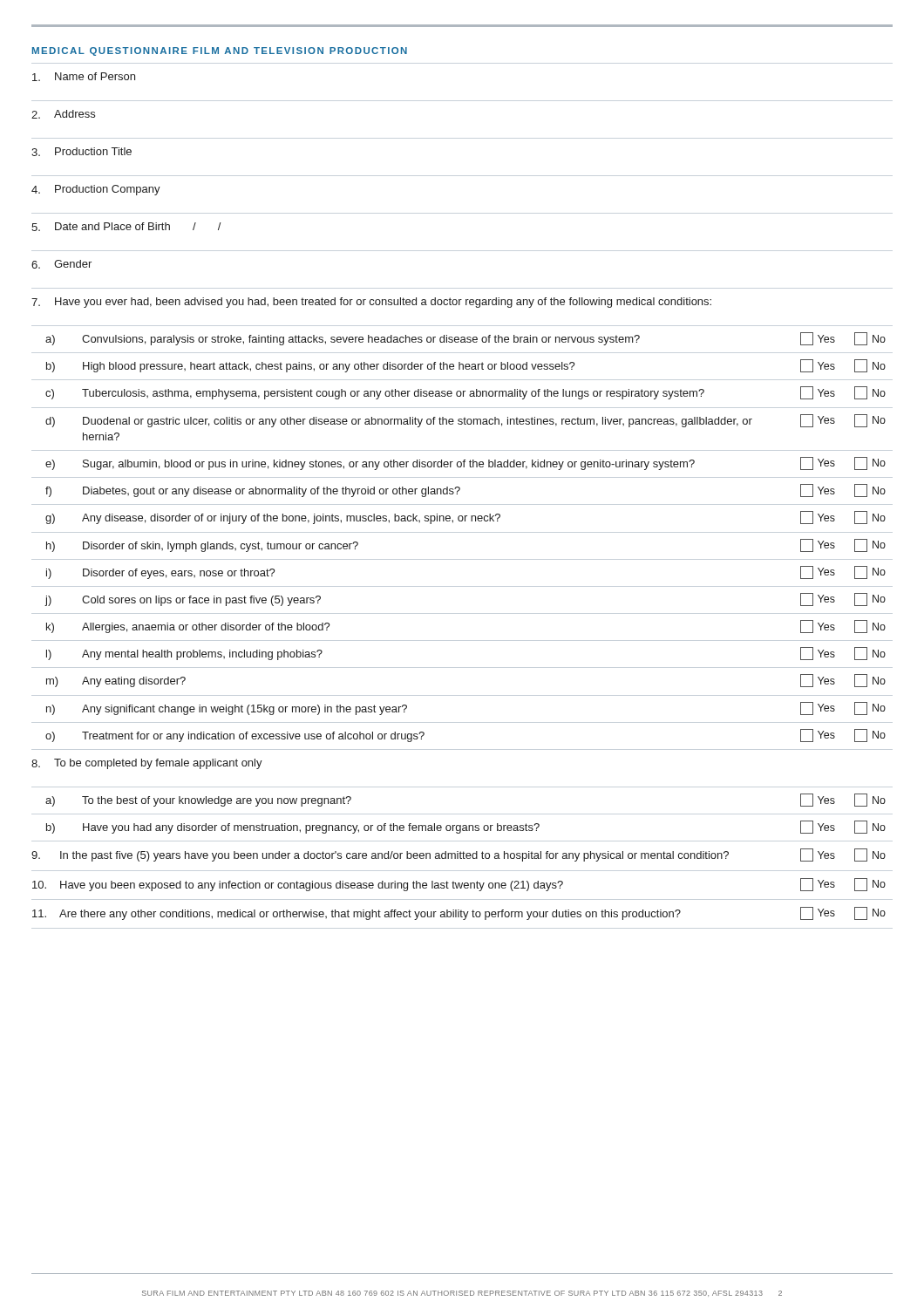
Task: Where is the passage that starts "g) Any disease, disorder of"?
Action: pyautogui.click(x=462, y=518)
